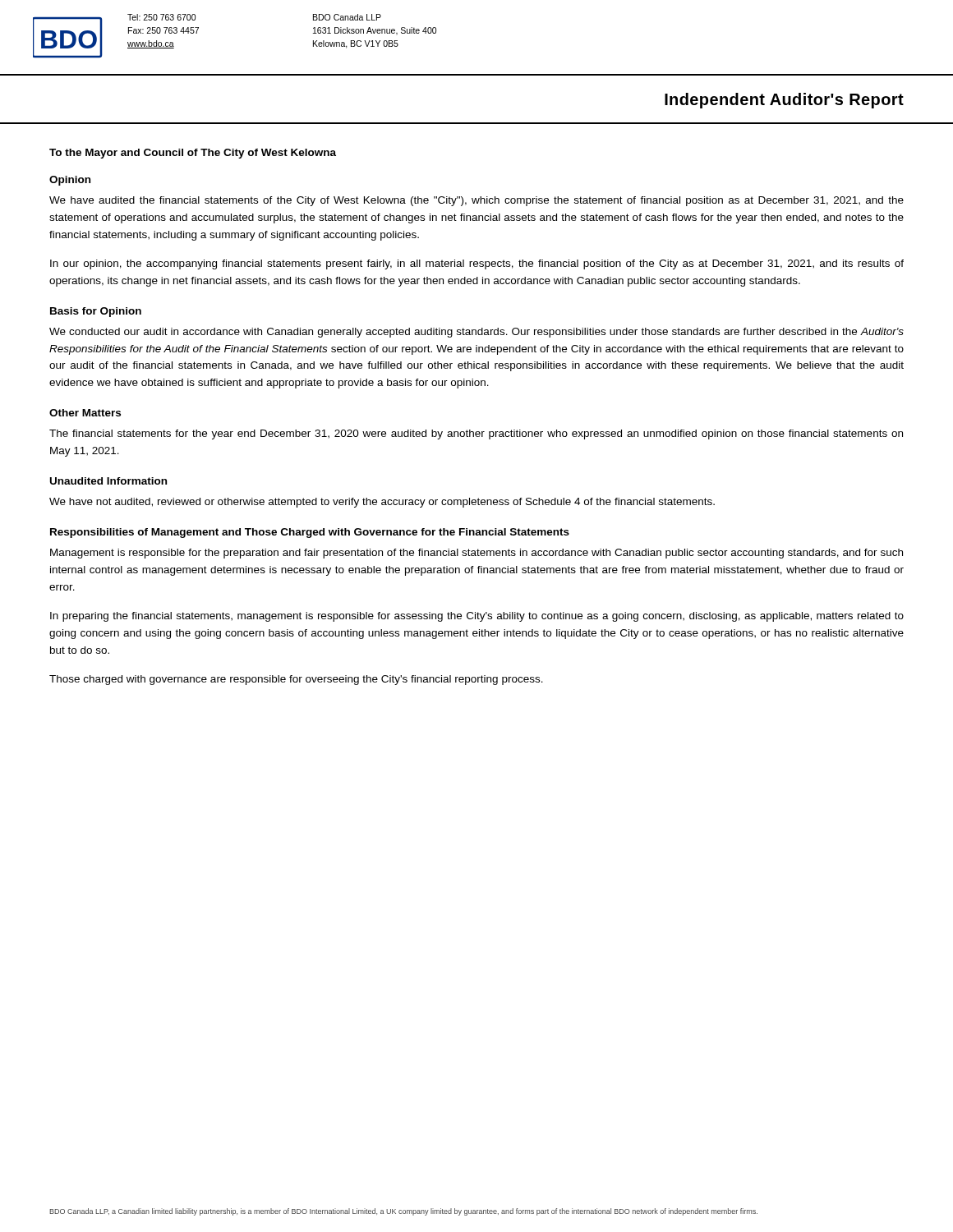Locate the block starting "In preparing the financial"
This screenshot has height=1232, width=953.
[476, 633]
